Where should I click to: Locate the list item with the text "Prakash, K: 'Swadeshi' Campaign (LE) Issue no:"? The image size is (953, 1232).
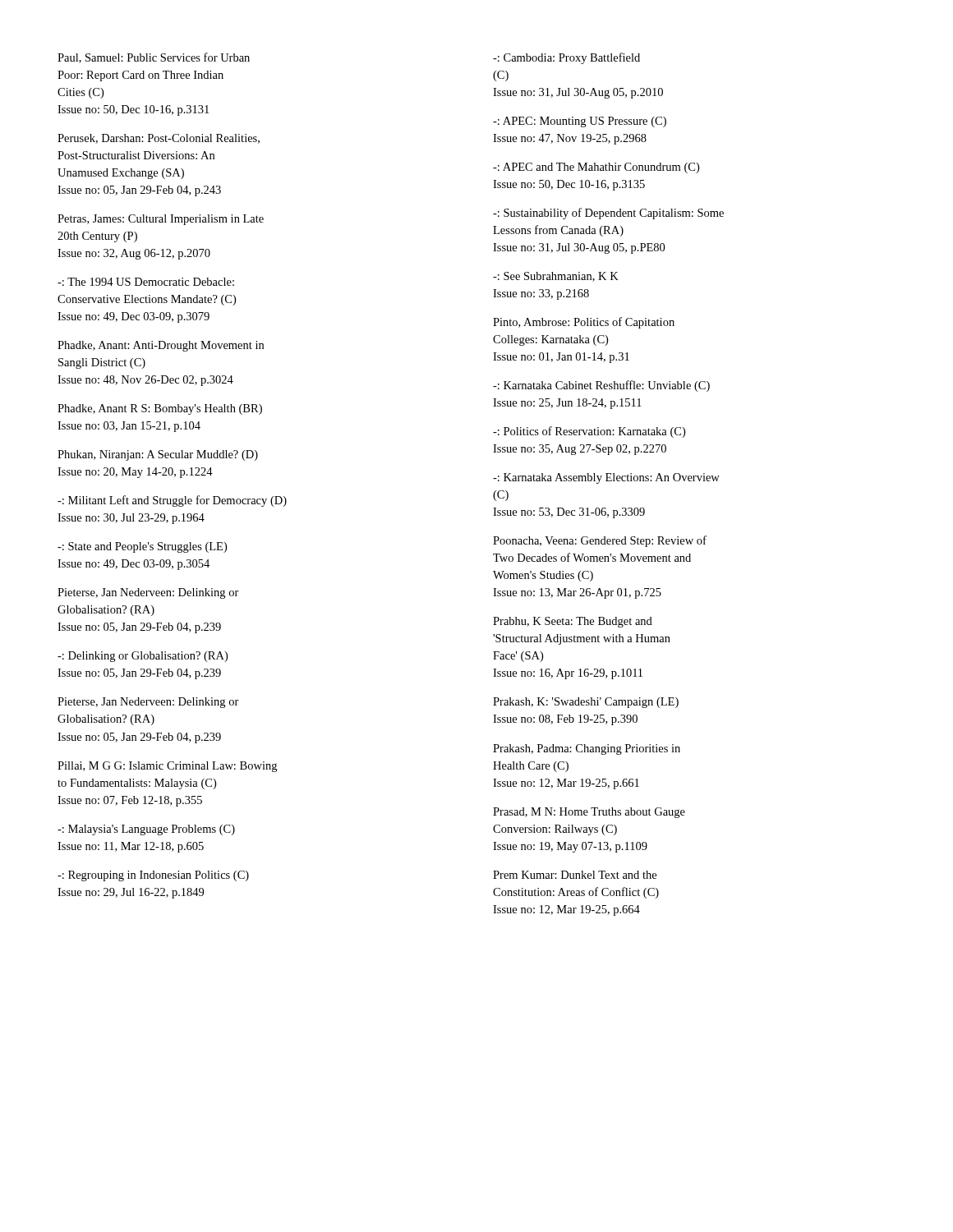click(586, 703)
